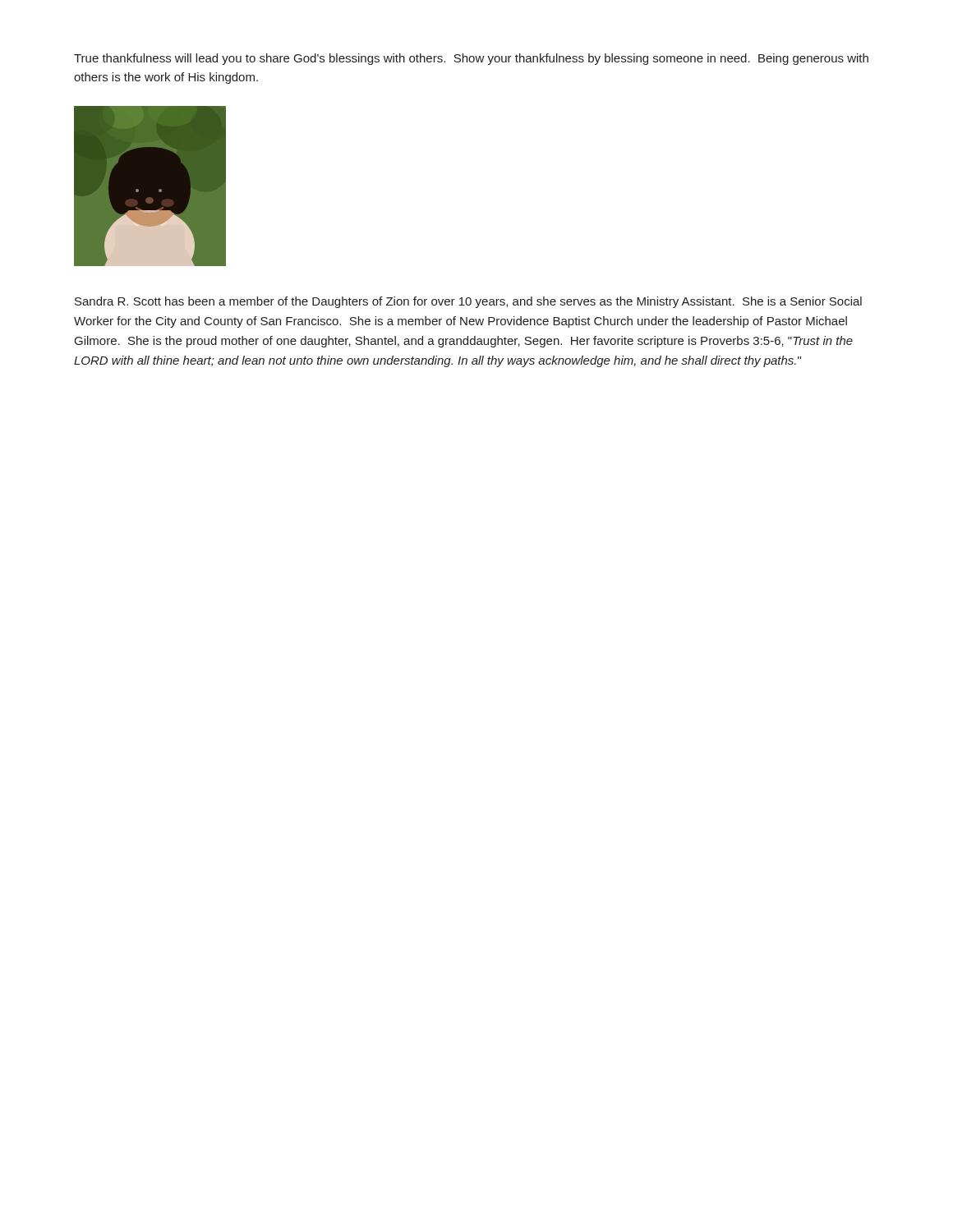This screenshot has height=1232, width=953.
Task: Point to the block beginning "True thankfulness will lead you to"
Action: (x=471, y=67)
